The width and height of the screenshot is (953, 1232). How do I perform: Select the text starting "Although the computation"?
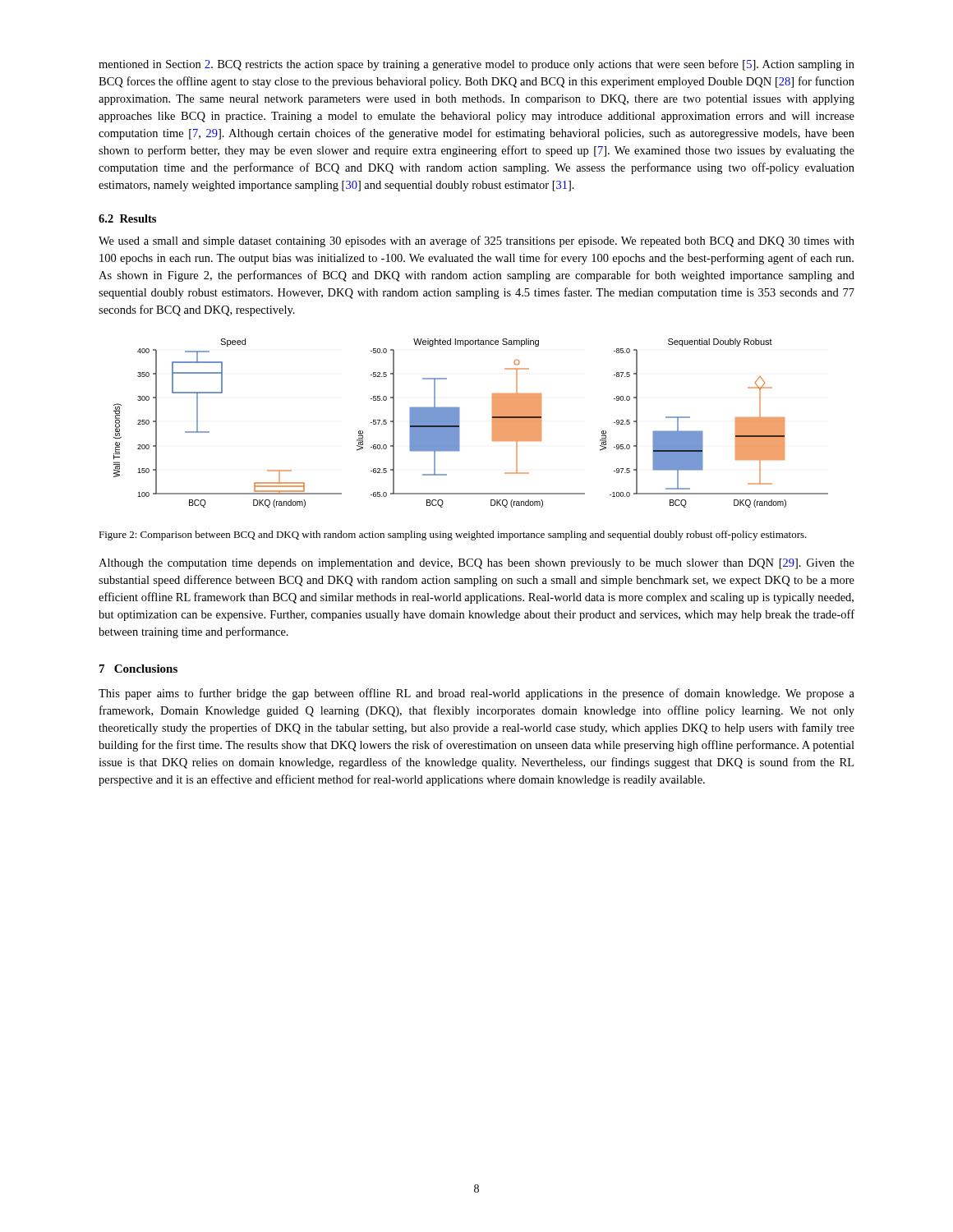(x=476, y=598)
